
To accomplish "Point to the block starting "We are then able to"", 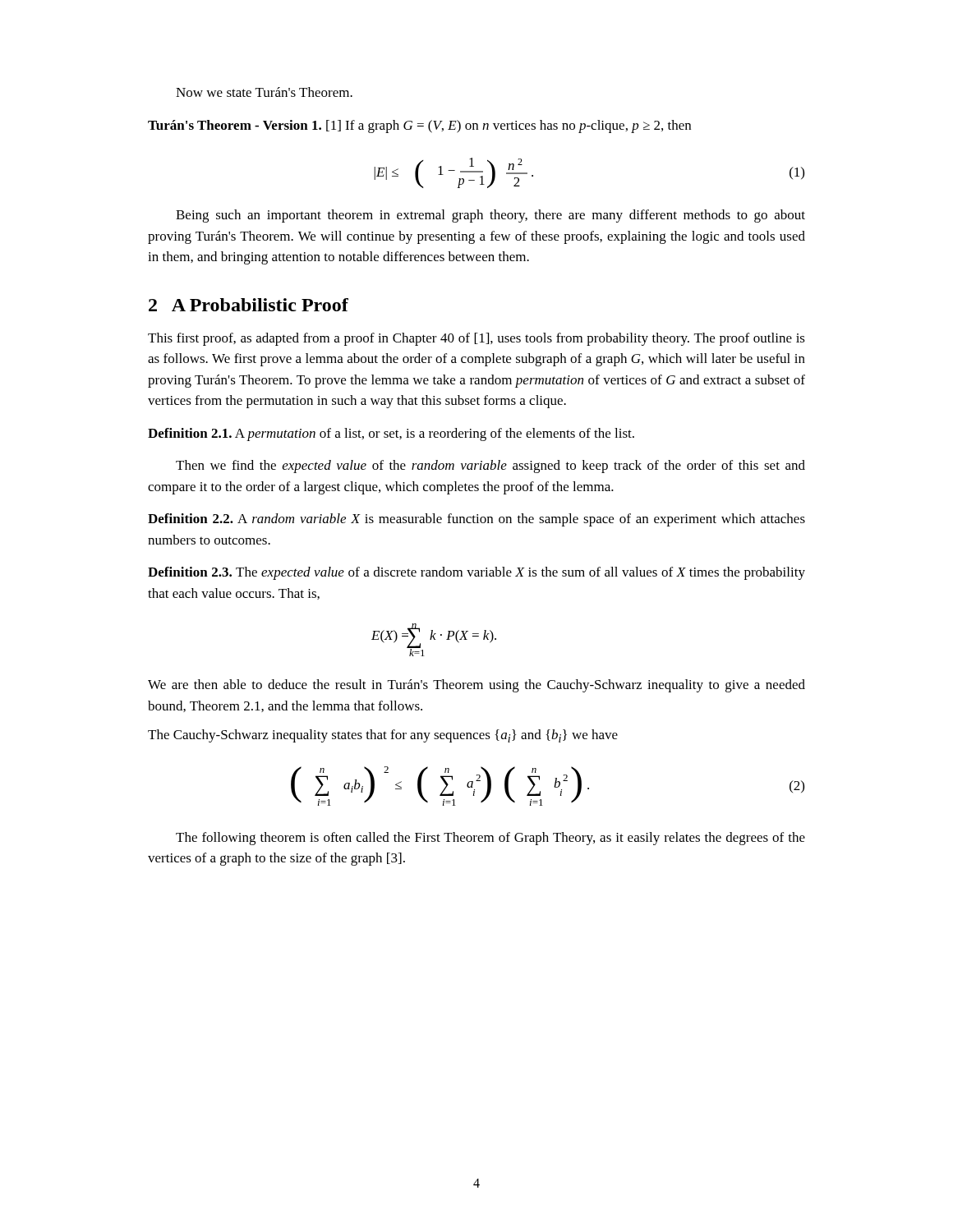I will coord(476,695).
